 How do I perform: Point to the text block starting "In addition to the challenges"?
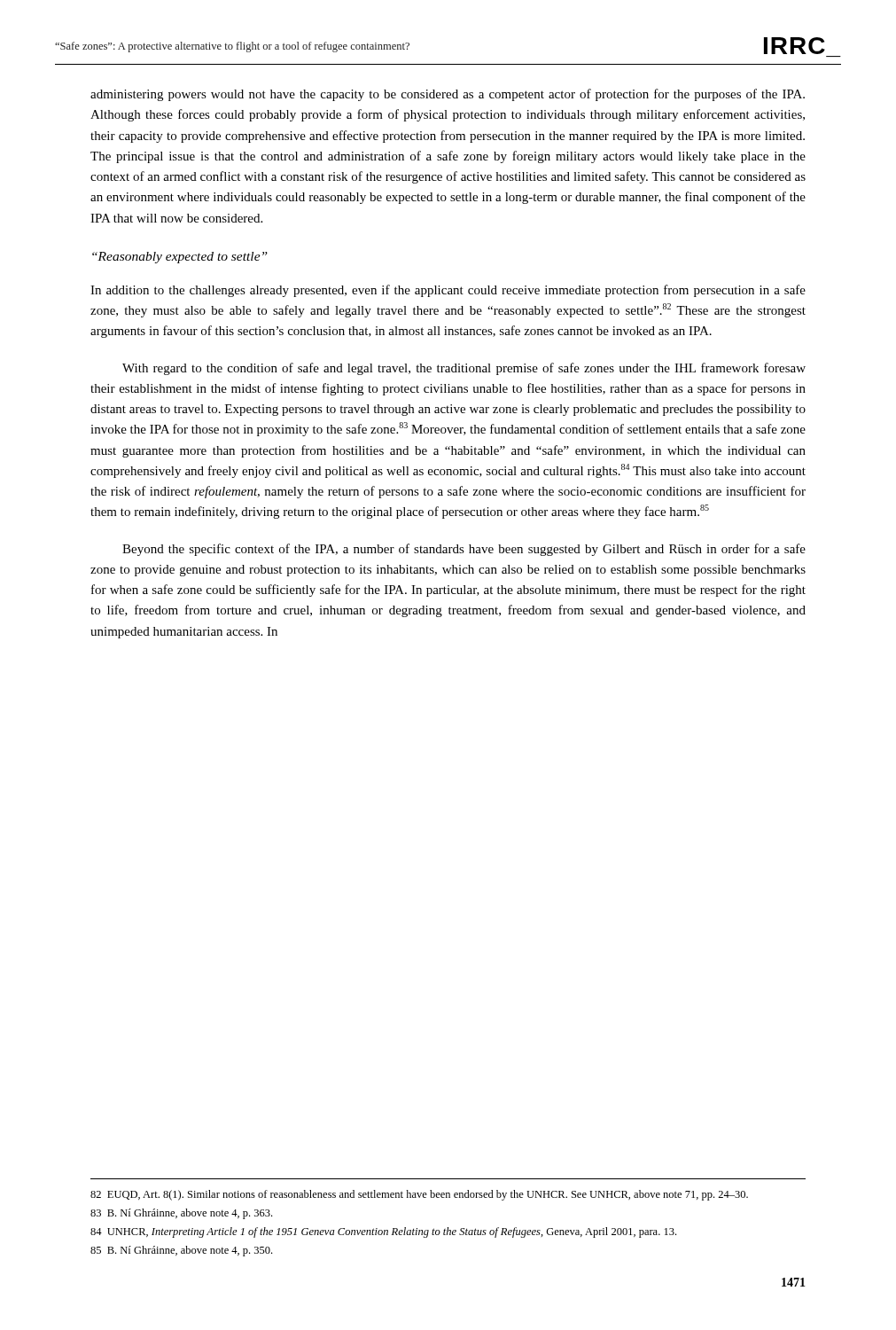tap(448, 310)
